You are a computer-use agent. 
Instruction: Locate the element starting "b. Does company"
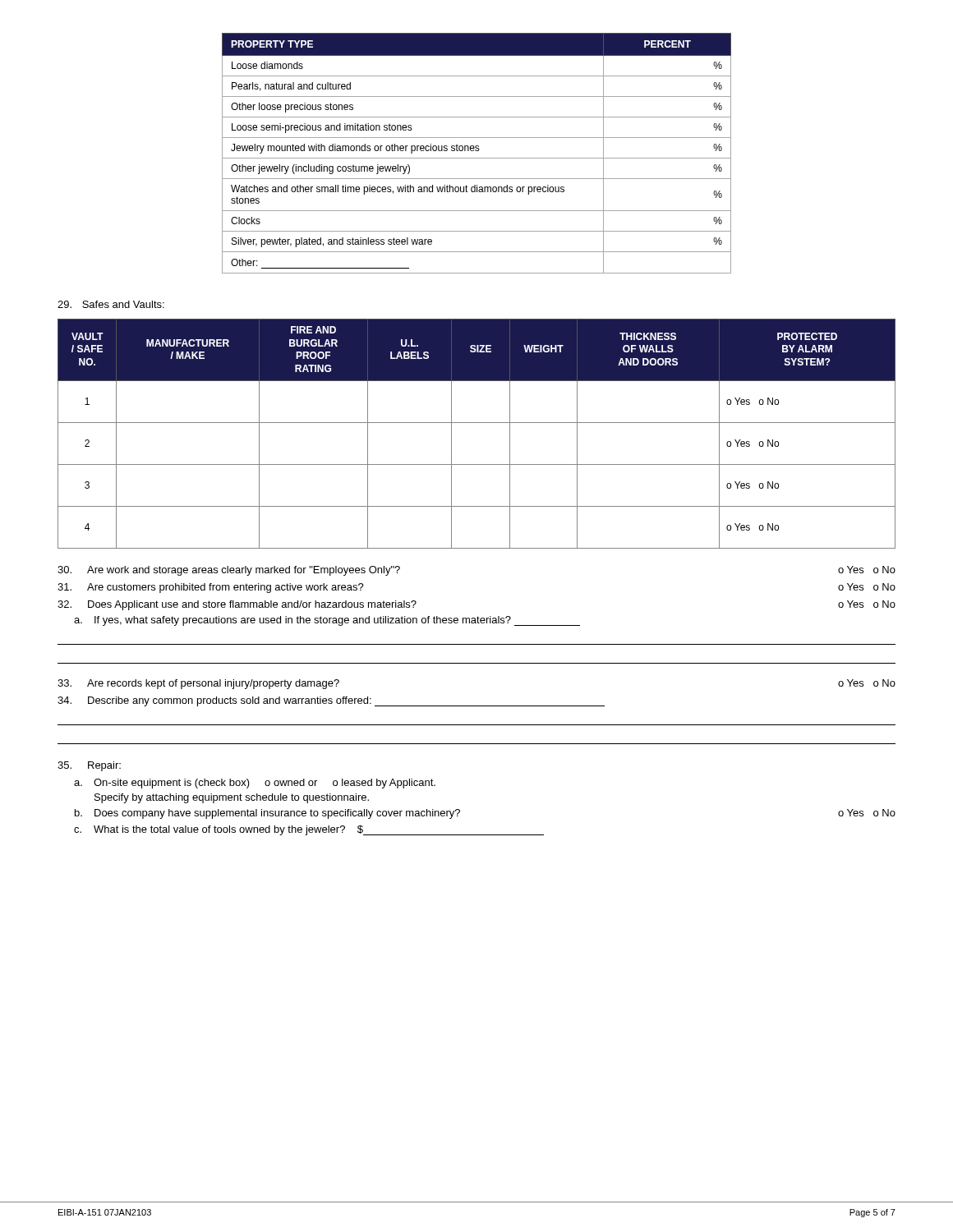pyautogui.click(x=276, y=814)
